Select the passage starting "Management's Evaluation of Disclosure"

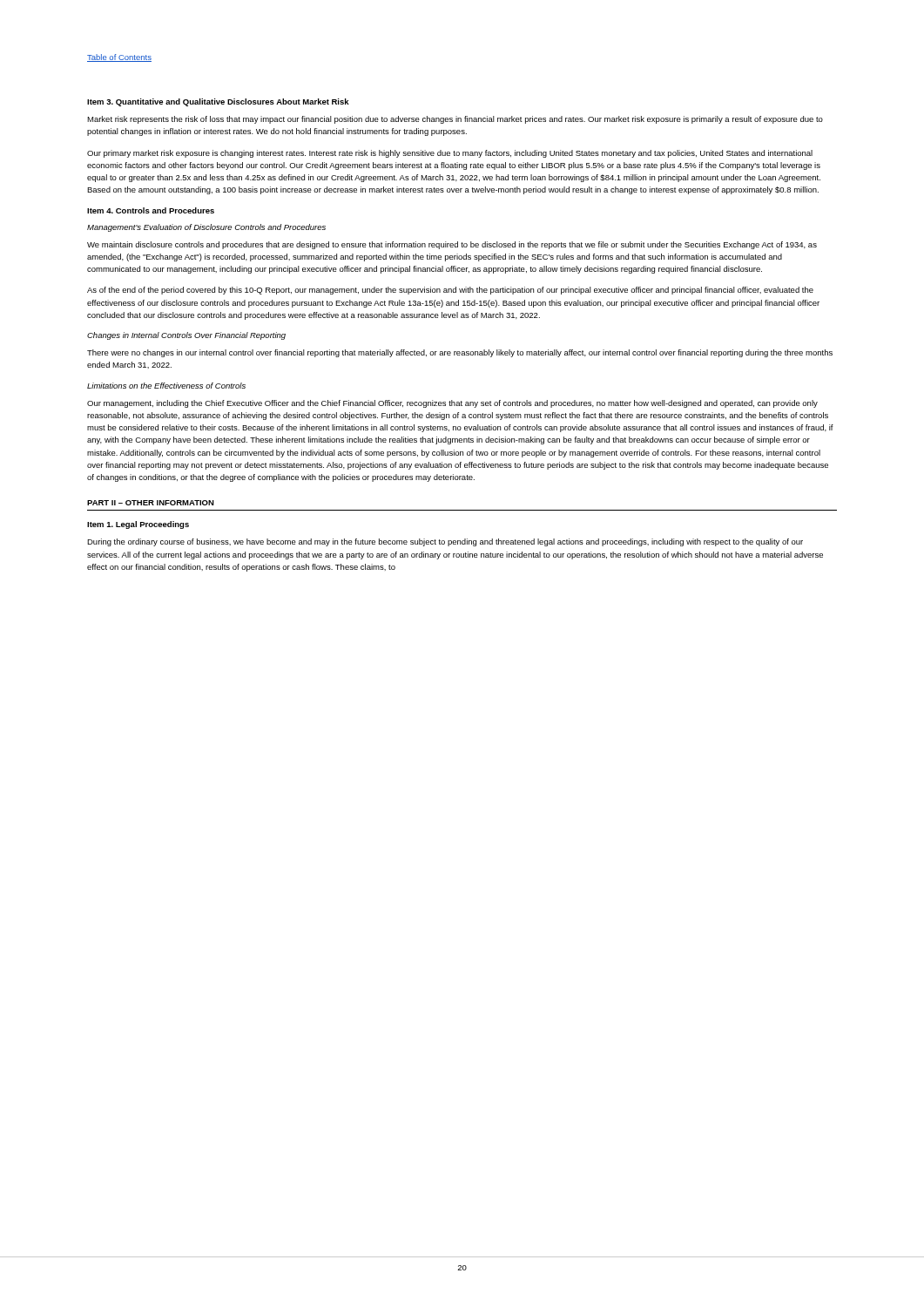(x=207, y=227)
